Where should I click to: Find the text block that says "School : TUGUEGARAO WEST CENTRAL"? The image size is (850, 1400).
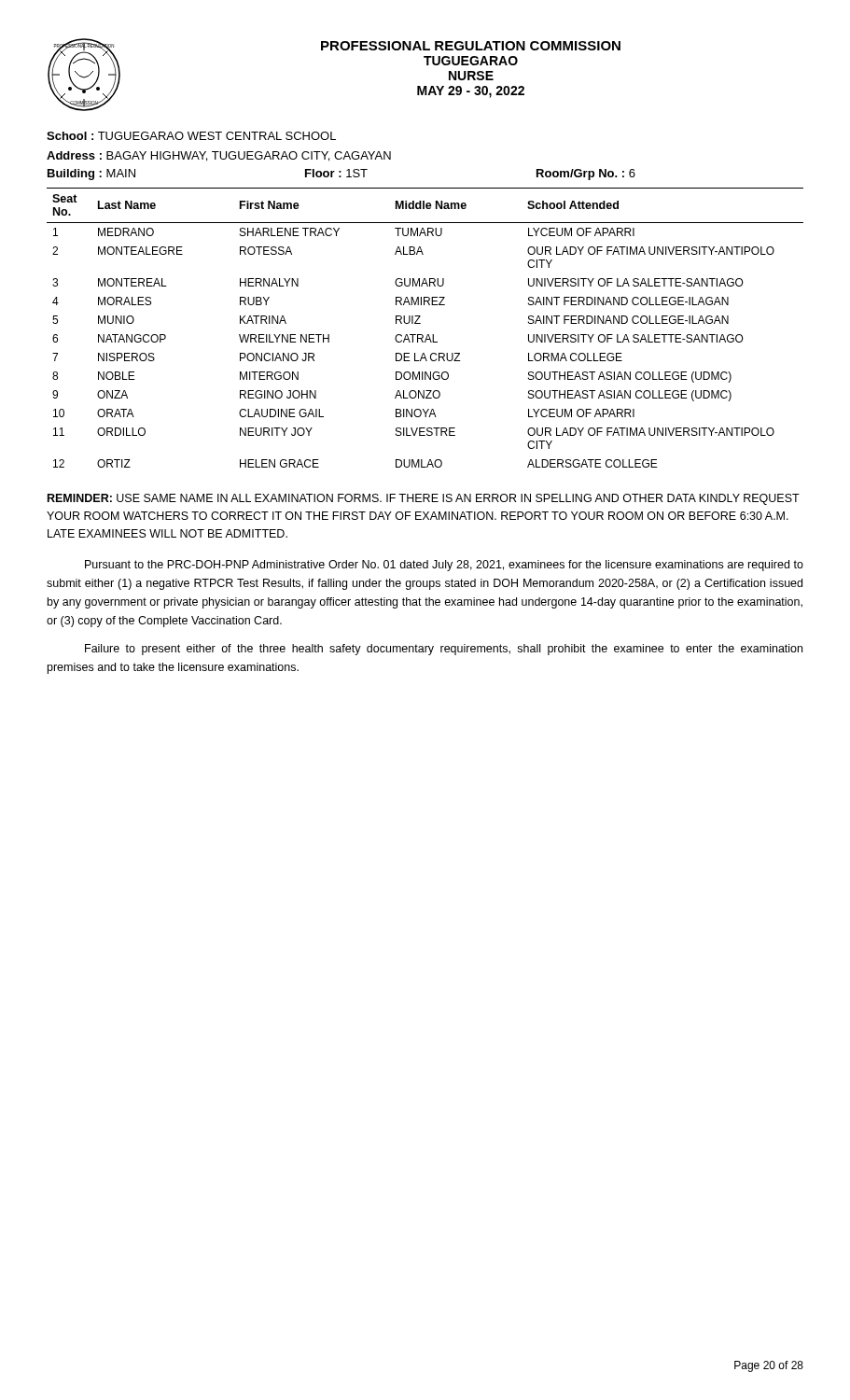191,136
